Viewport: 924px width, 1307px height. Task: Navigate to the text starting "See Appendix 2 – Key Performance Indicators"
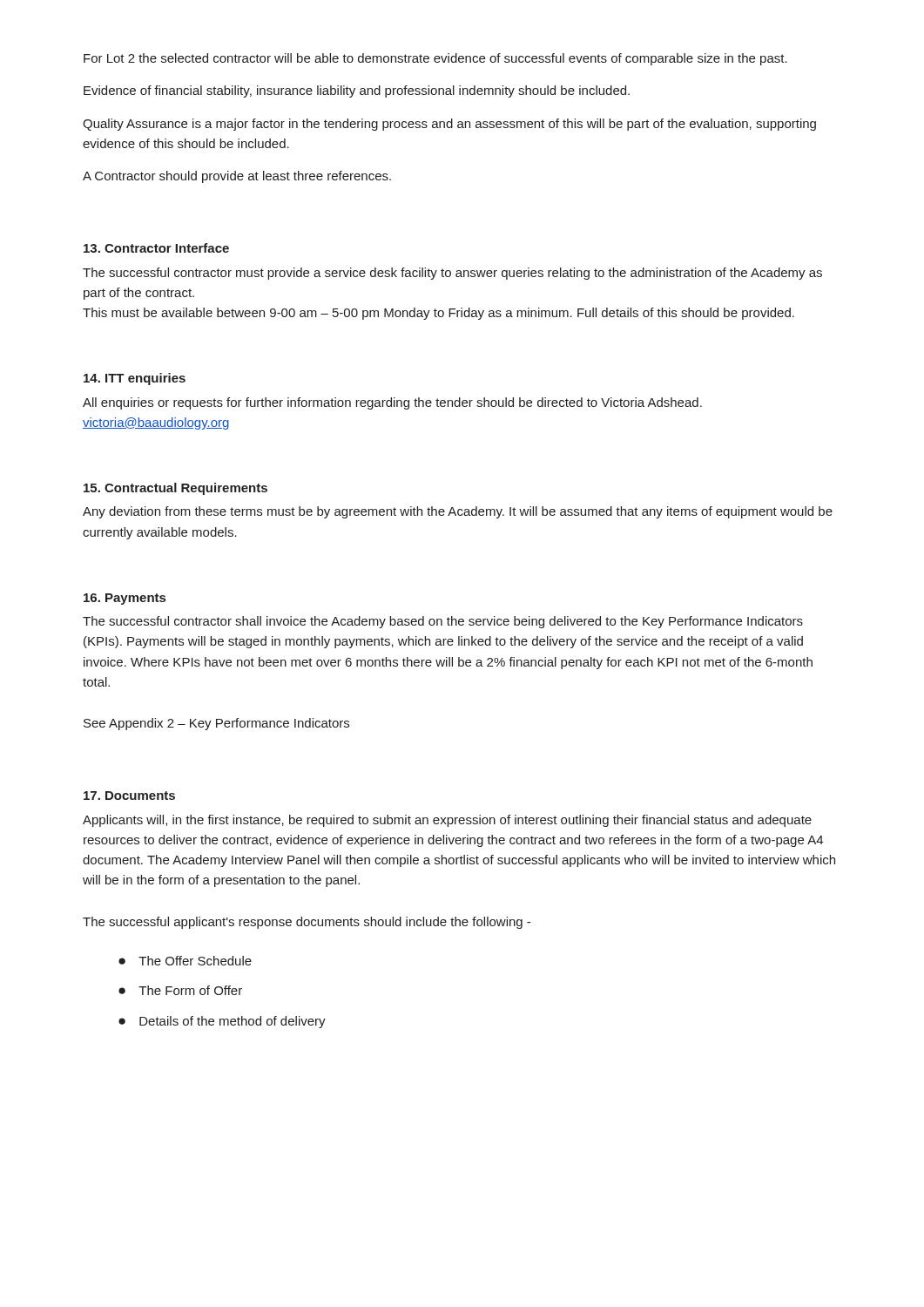click(x=216, y=723)
